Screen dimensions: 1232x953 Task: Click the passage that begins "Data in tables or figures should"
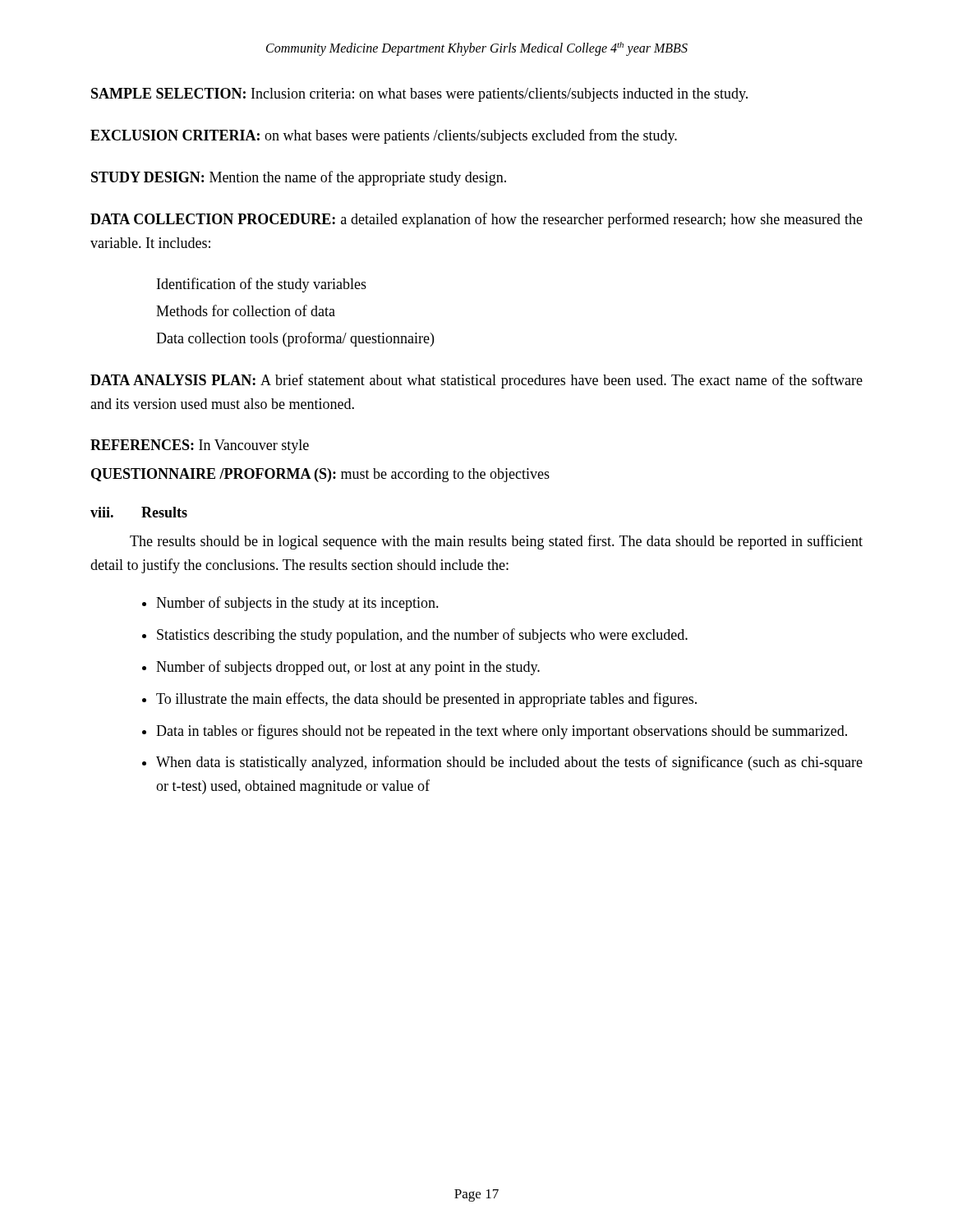[x=502, y=731]
